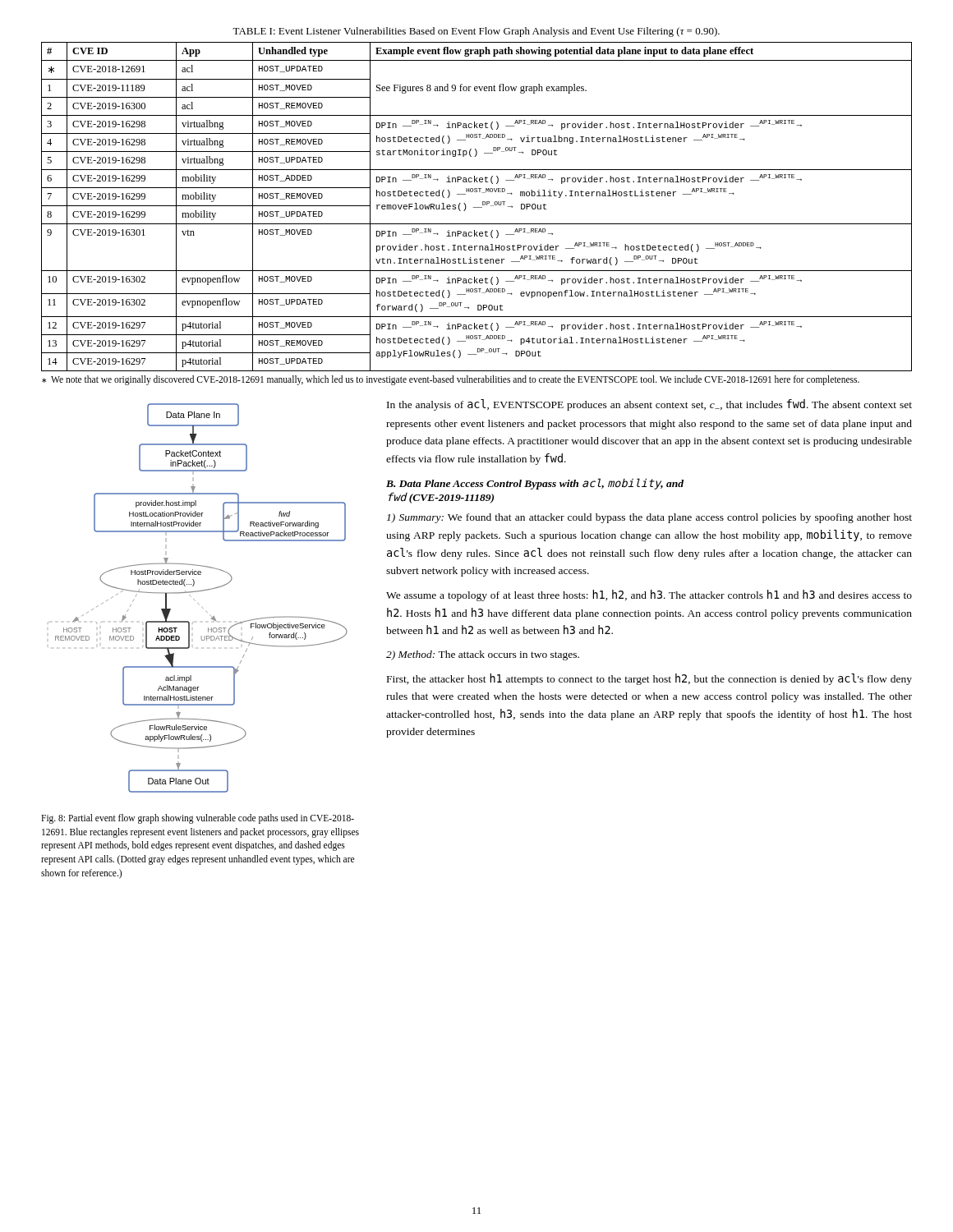Locate the text that says "2) Method: The attack occurs in two stages."
Image resolution: width=953 pixels, height=1232 pixels.
point(483,654)
